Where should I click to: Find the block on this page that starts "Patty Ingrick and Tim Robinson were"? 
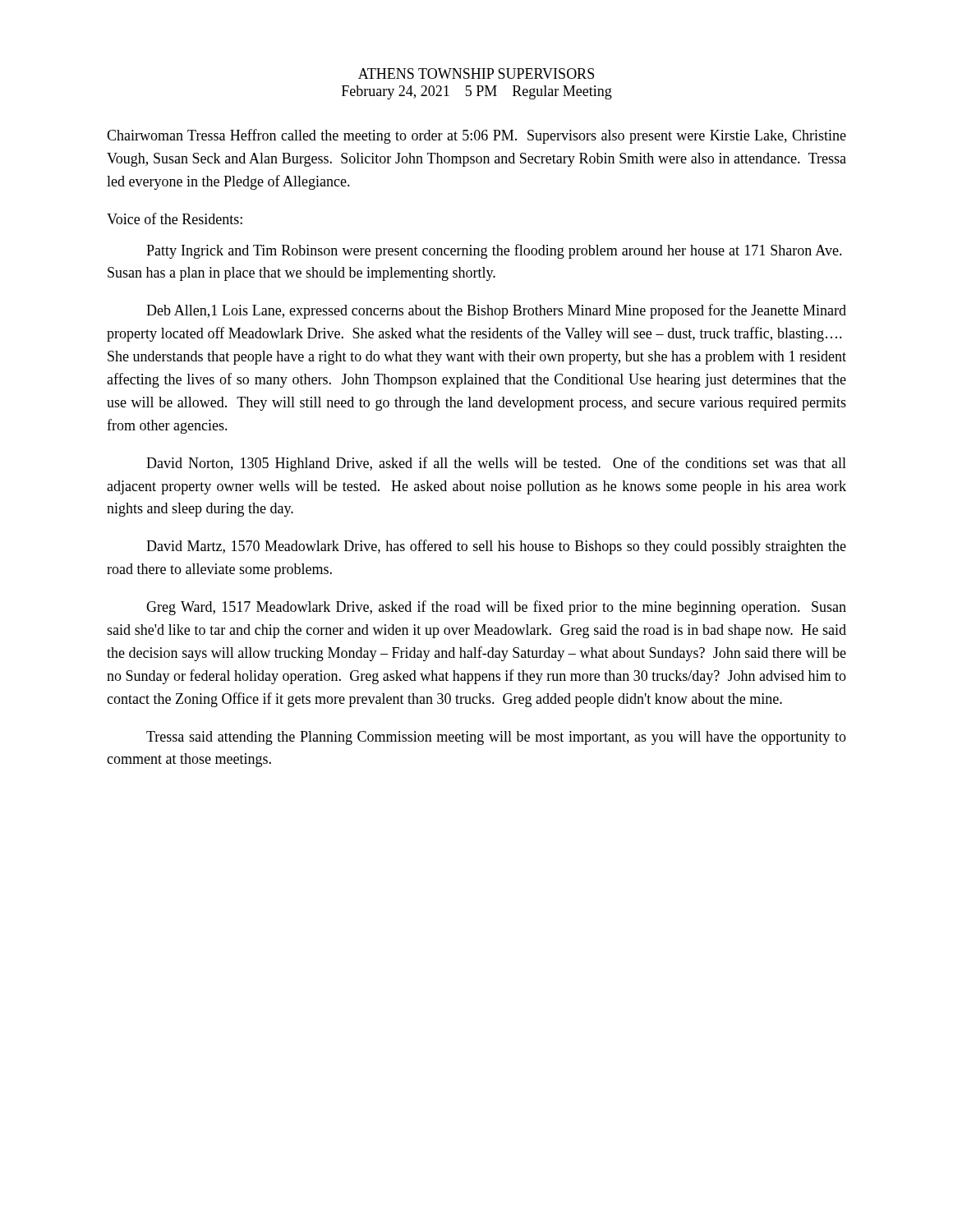click(x=476, y=262)
